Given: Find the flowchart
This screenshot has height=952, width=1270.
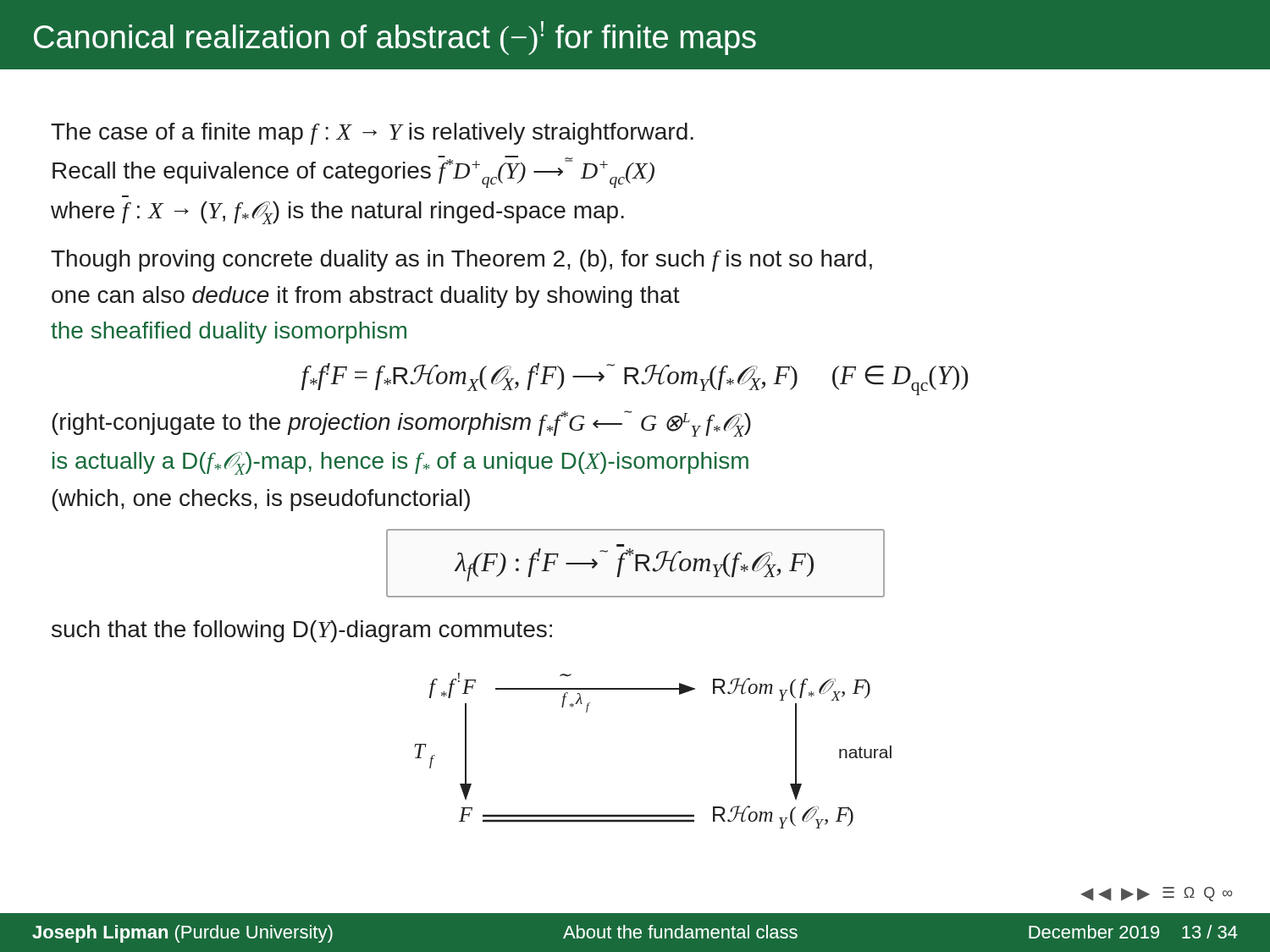Looking at the screenshot, I should tap(635, 749).
